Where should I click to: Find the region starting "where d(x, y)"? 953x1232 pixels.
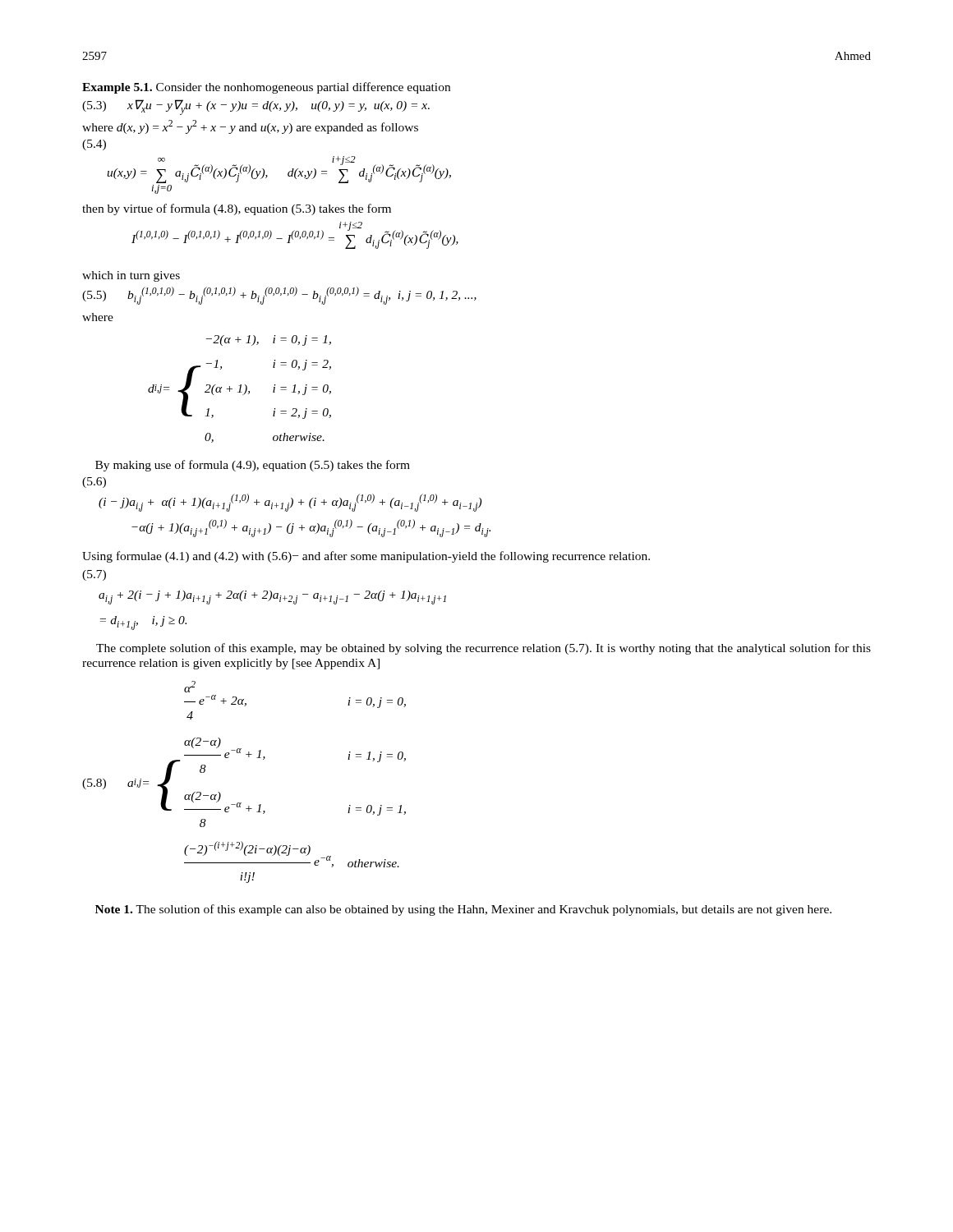coord(250,126)
